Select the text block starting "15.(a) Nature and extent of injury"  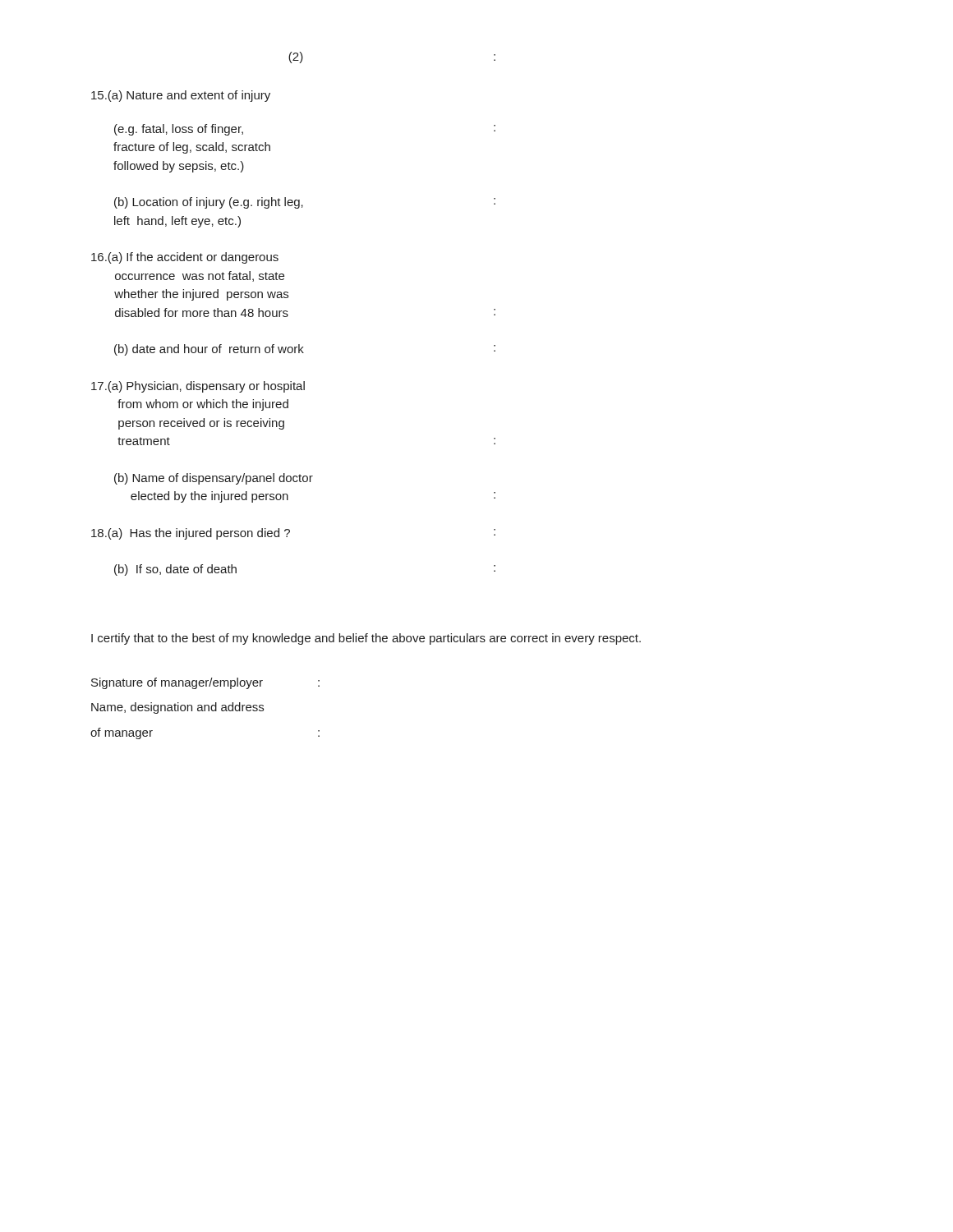[180, 95]
